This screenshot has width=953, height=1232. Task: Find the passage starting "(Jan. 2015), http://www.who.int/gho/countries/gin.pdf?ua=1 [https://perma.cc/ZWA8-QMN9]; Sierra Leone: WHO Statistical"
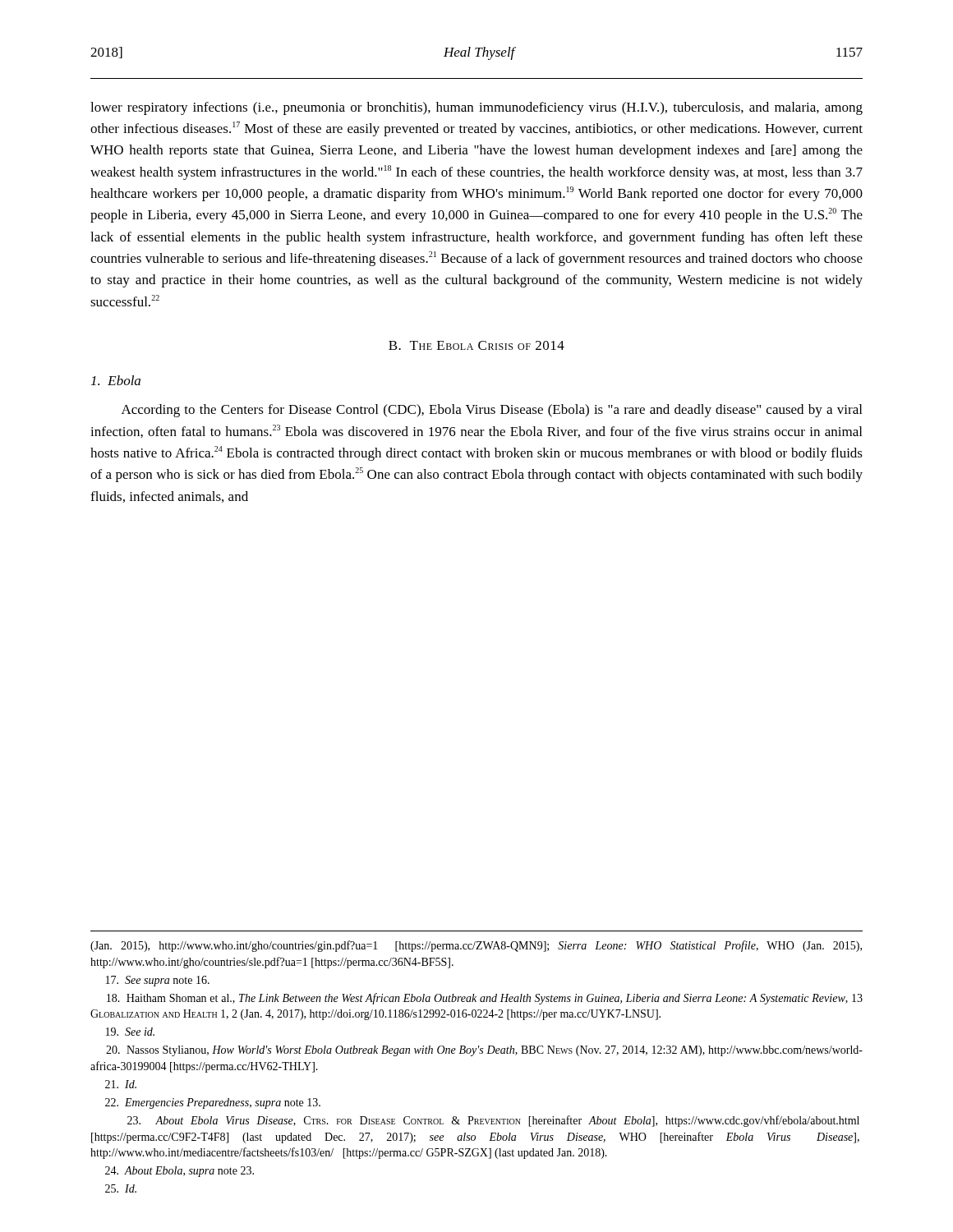[476, 954]
